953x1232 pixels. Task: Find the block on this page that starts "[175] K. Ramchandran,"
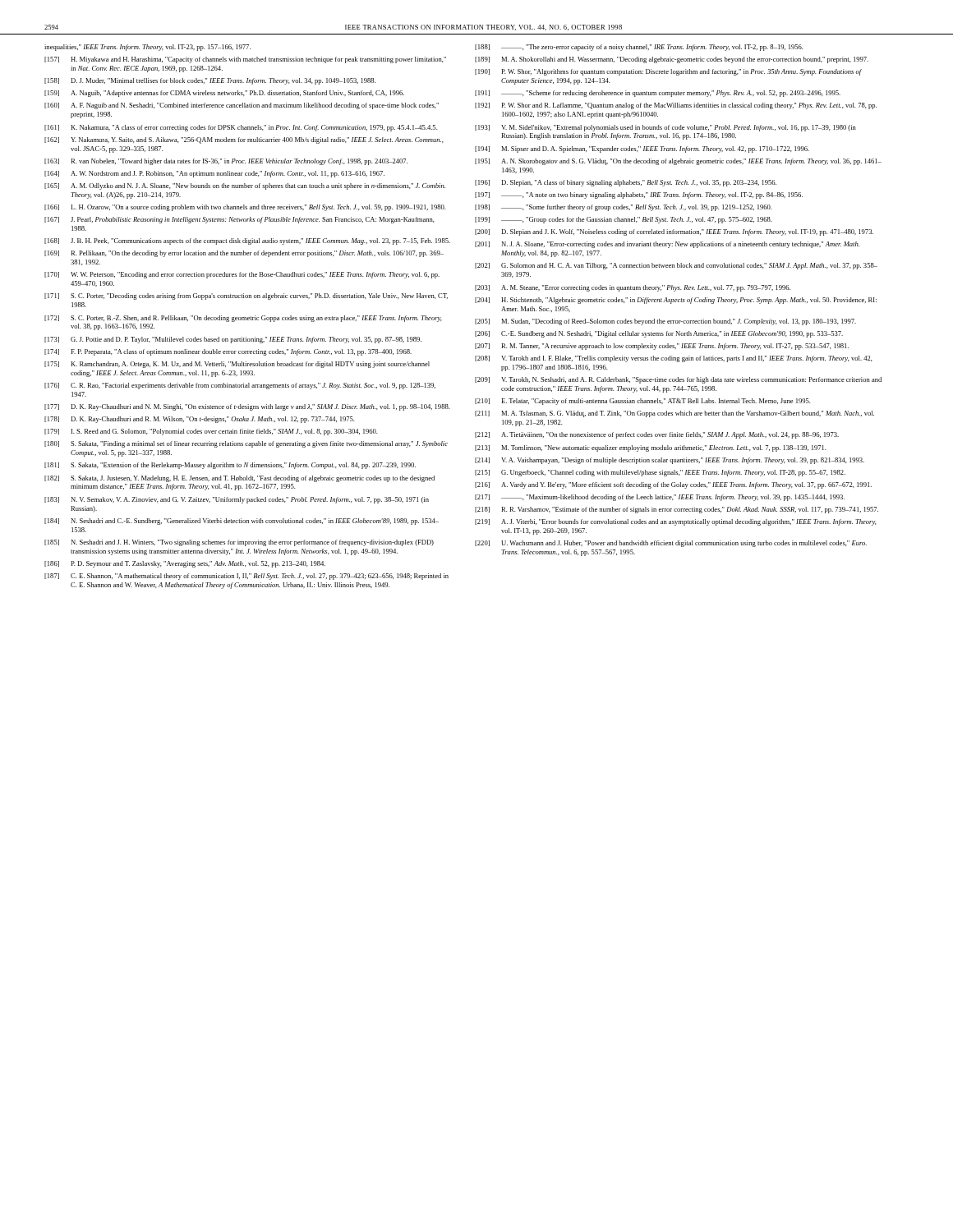click(x=248, y=369)
